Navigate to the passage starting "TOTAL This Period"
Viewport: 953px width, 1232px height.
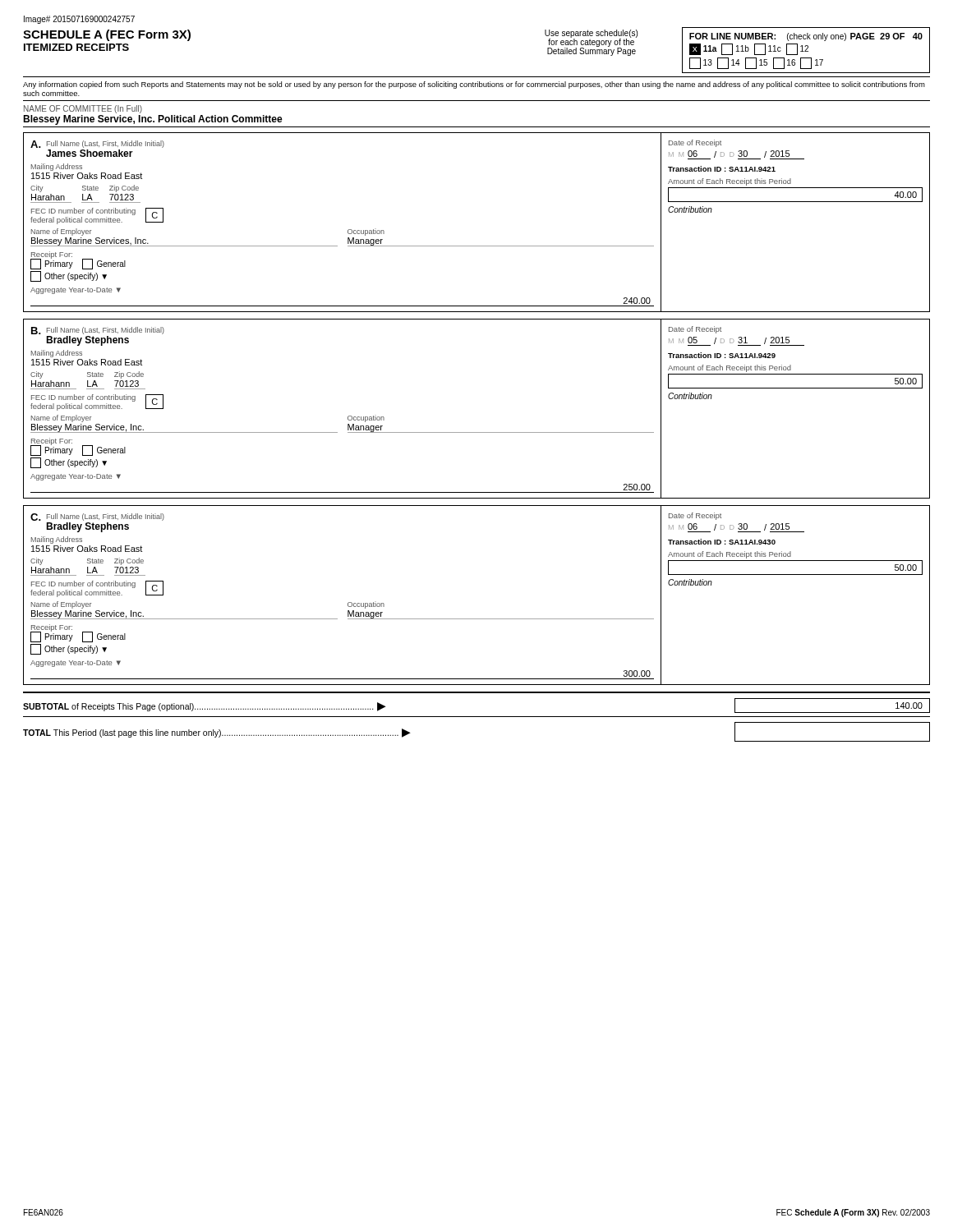[218, 731]
